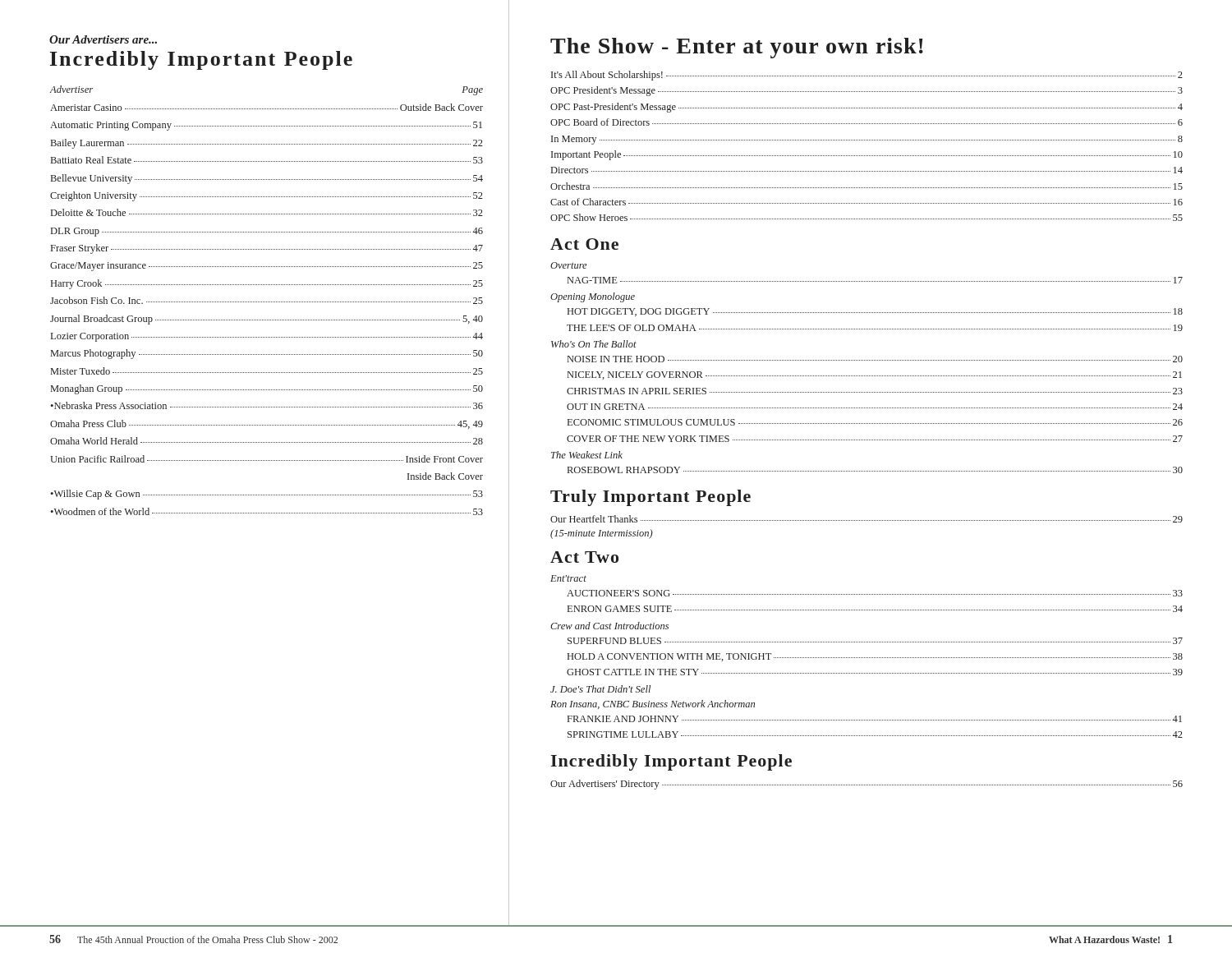The height and width of the screenshot is (953, 1232).
Task: Point to "FRANKIE AND JOHNNY41"
Action: [x=875, y=719]
